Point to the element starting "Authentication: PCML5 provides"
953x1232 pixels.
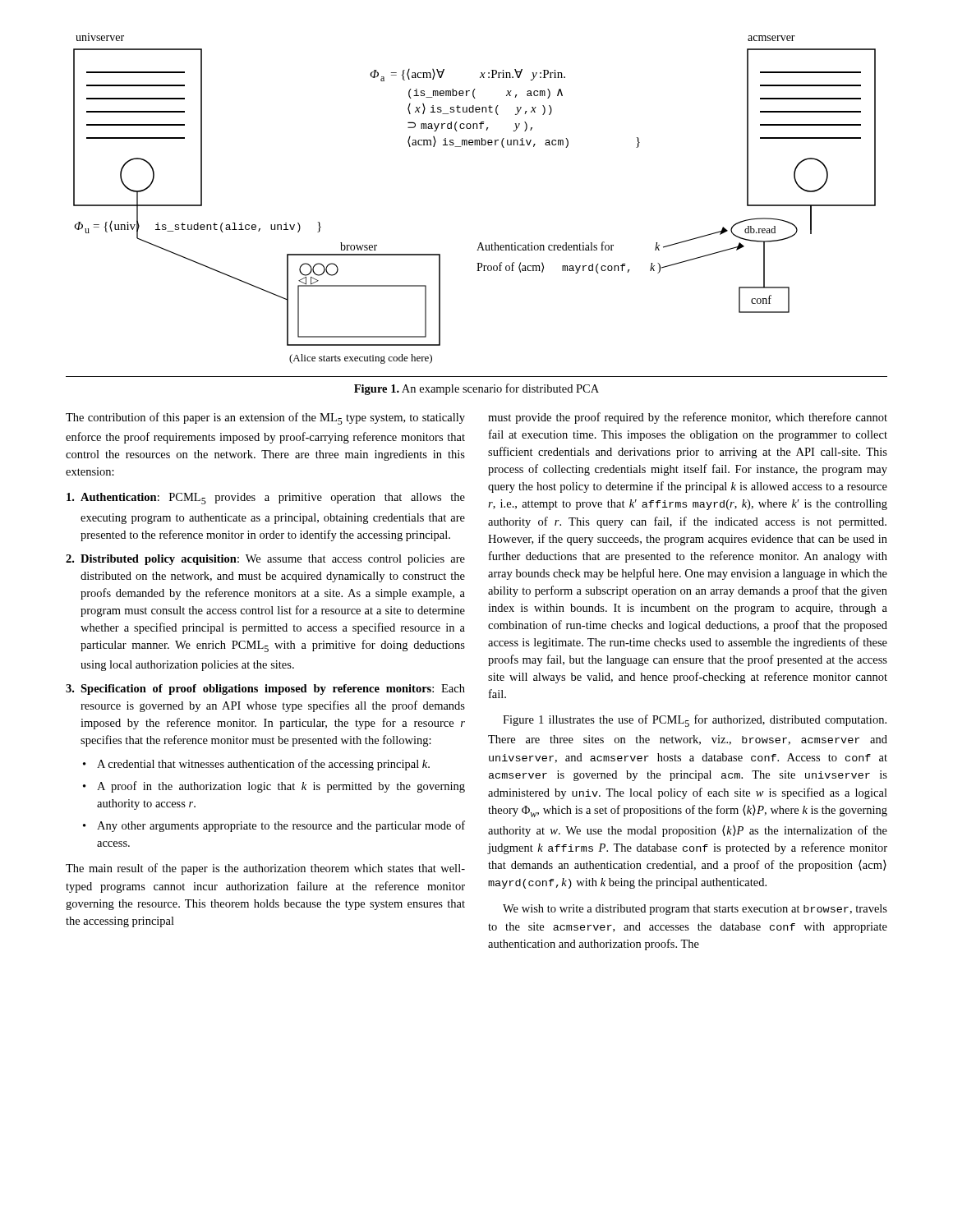click(265, 516)
